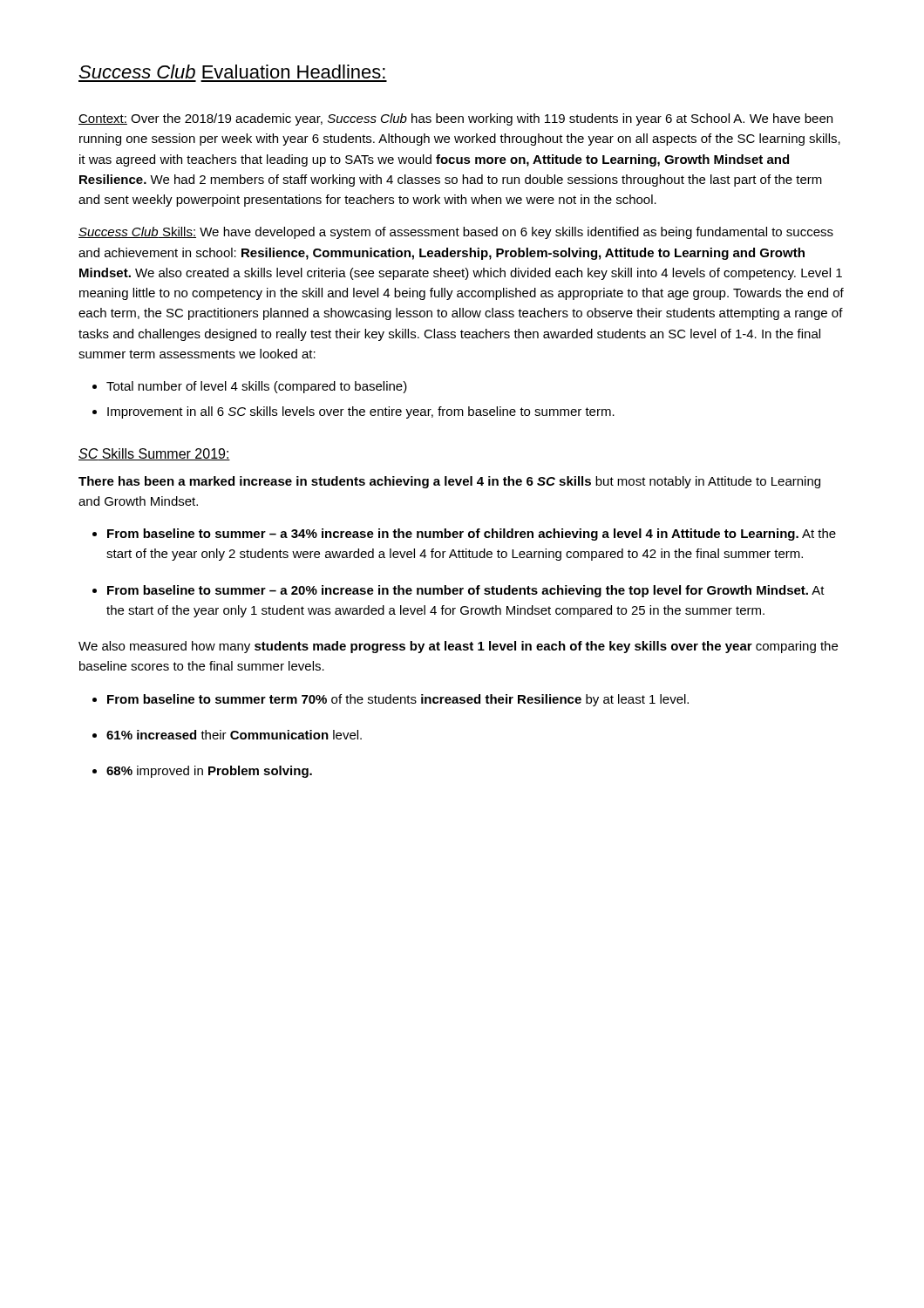
Task: Navigate to the text block starting "We also measured"
Action: click(458, 656)
